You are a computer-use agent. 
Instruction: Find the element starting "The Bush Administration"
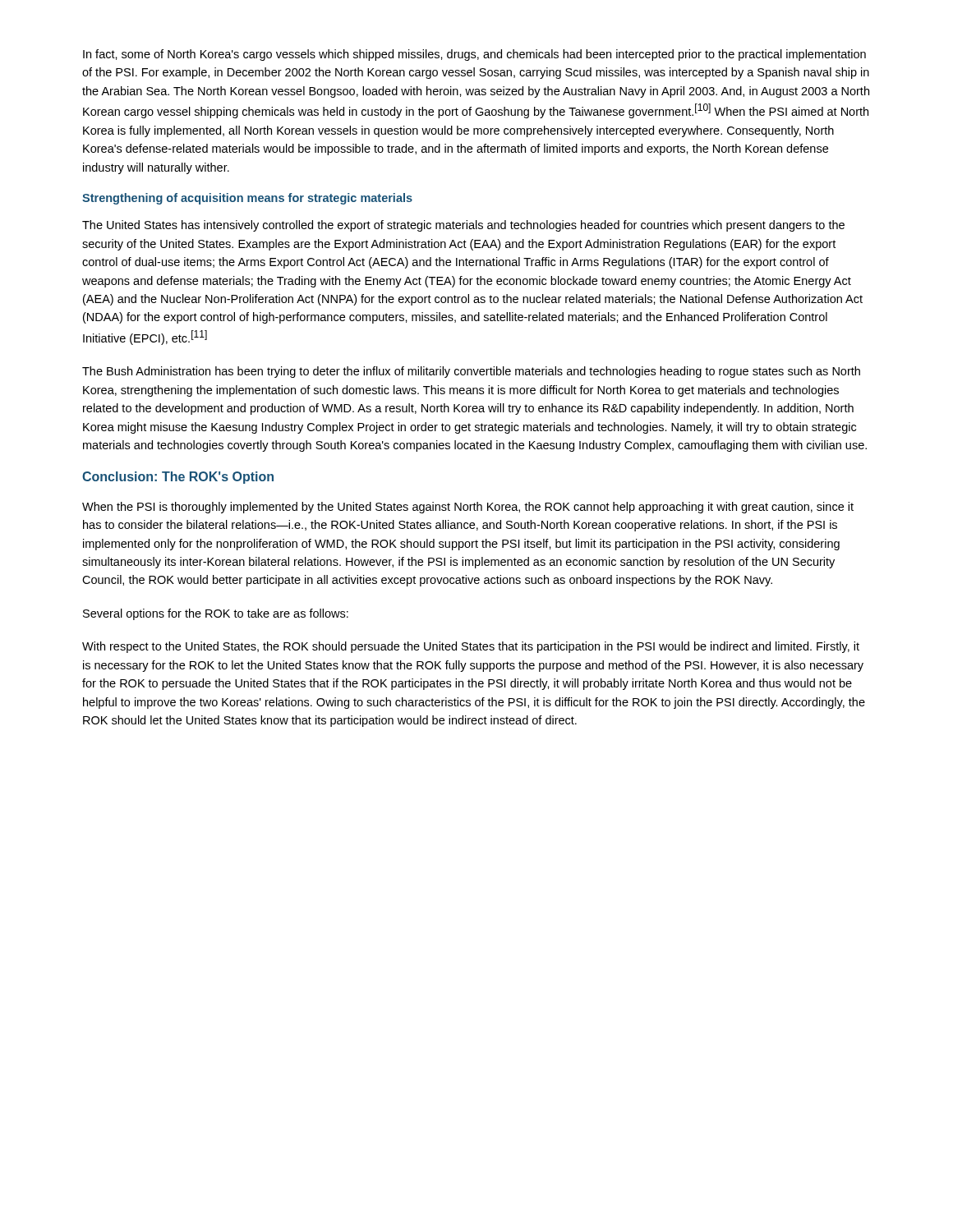pos(475,408)
